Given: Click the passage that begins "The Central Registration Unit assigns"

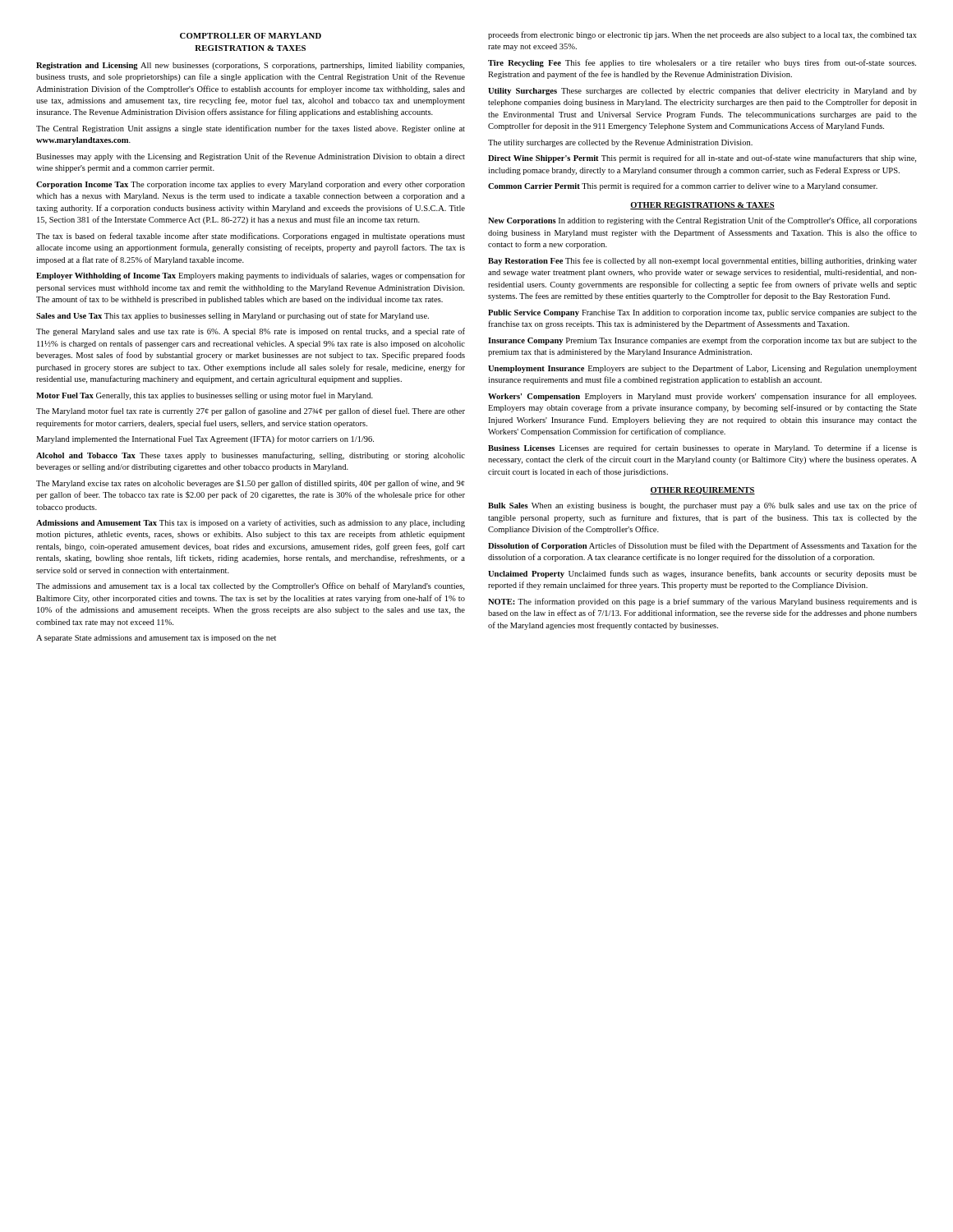Looking at the screenshot, I should click(x=251, y=135).
